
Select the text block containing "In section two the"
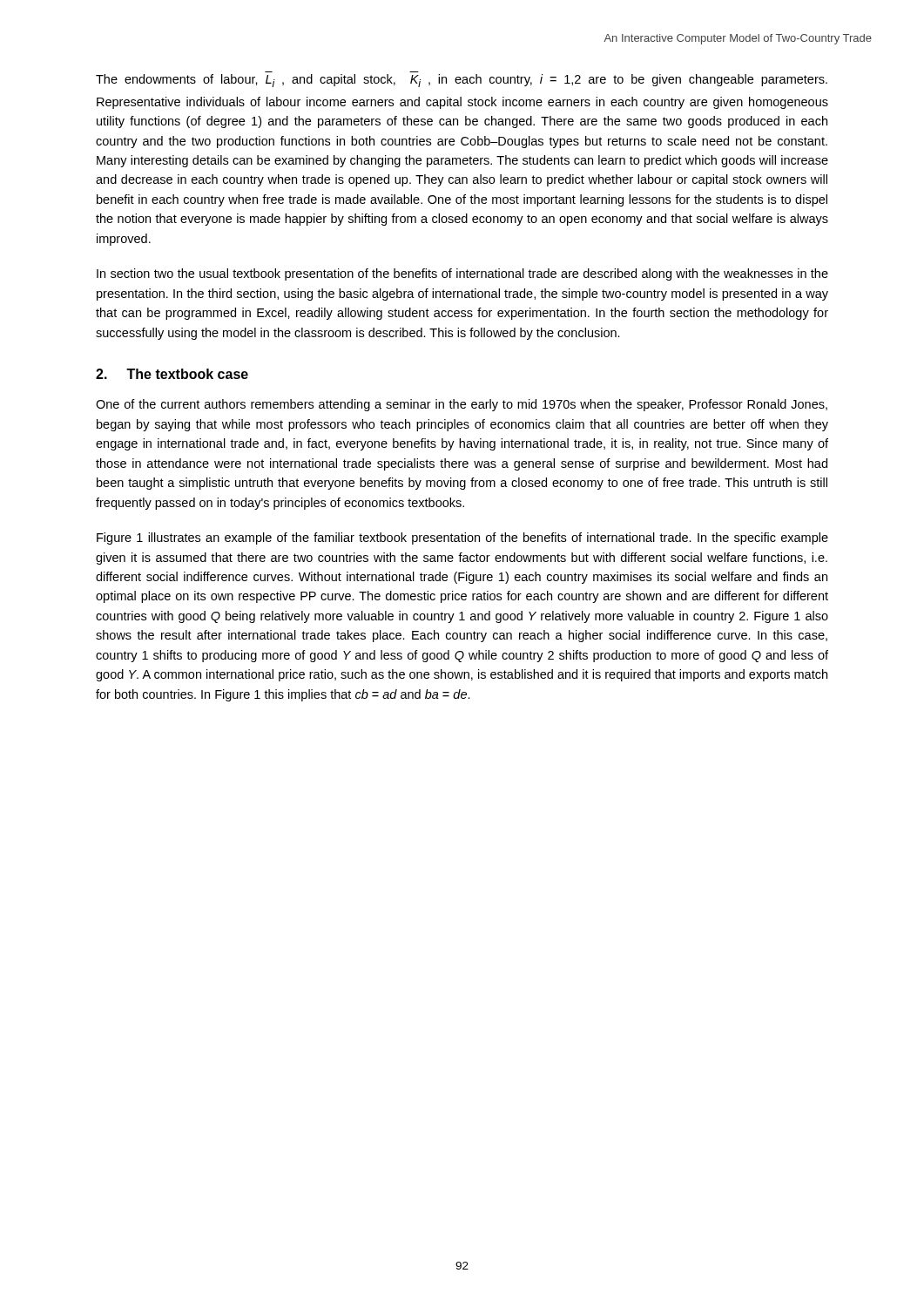click(462, 303)
